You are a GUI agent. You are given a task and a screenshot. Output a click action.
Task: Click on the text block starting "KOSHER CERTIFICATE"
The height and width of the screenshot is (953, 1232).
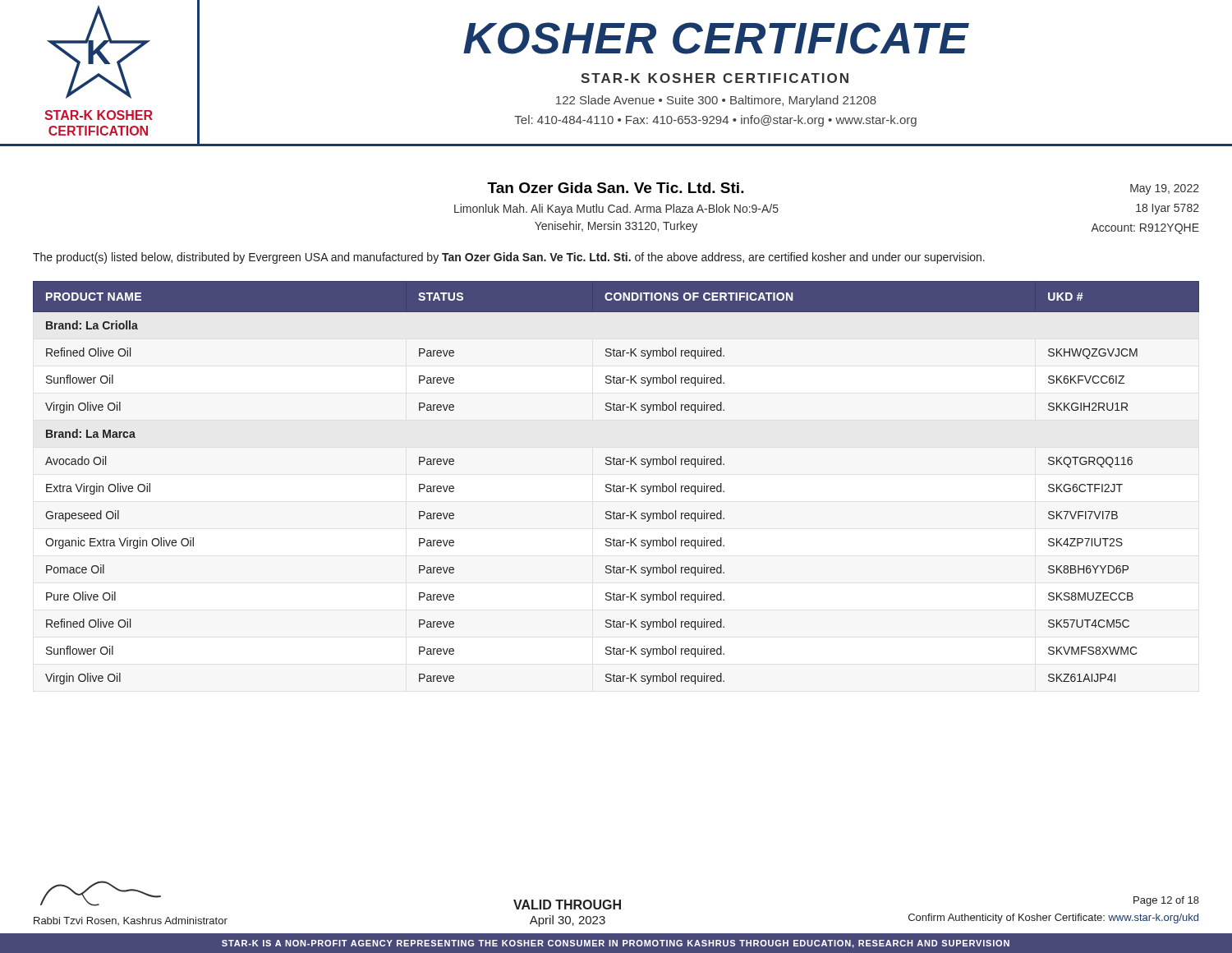tap(716, 38)
